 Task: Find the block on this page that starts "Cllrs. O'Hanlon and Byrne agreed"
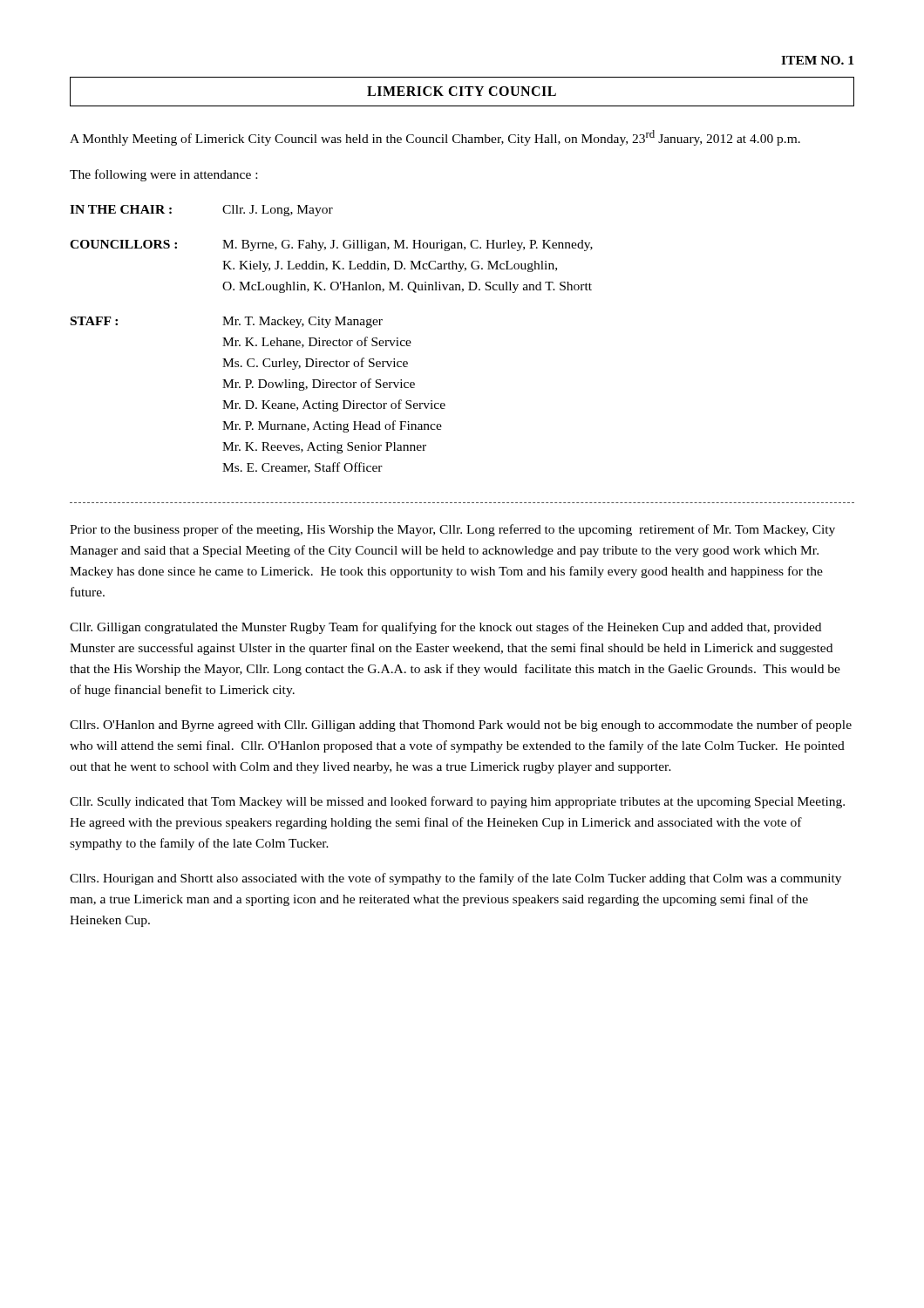[461, 745]
